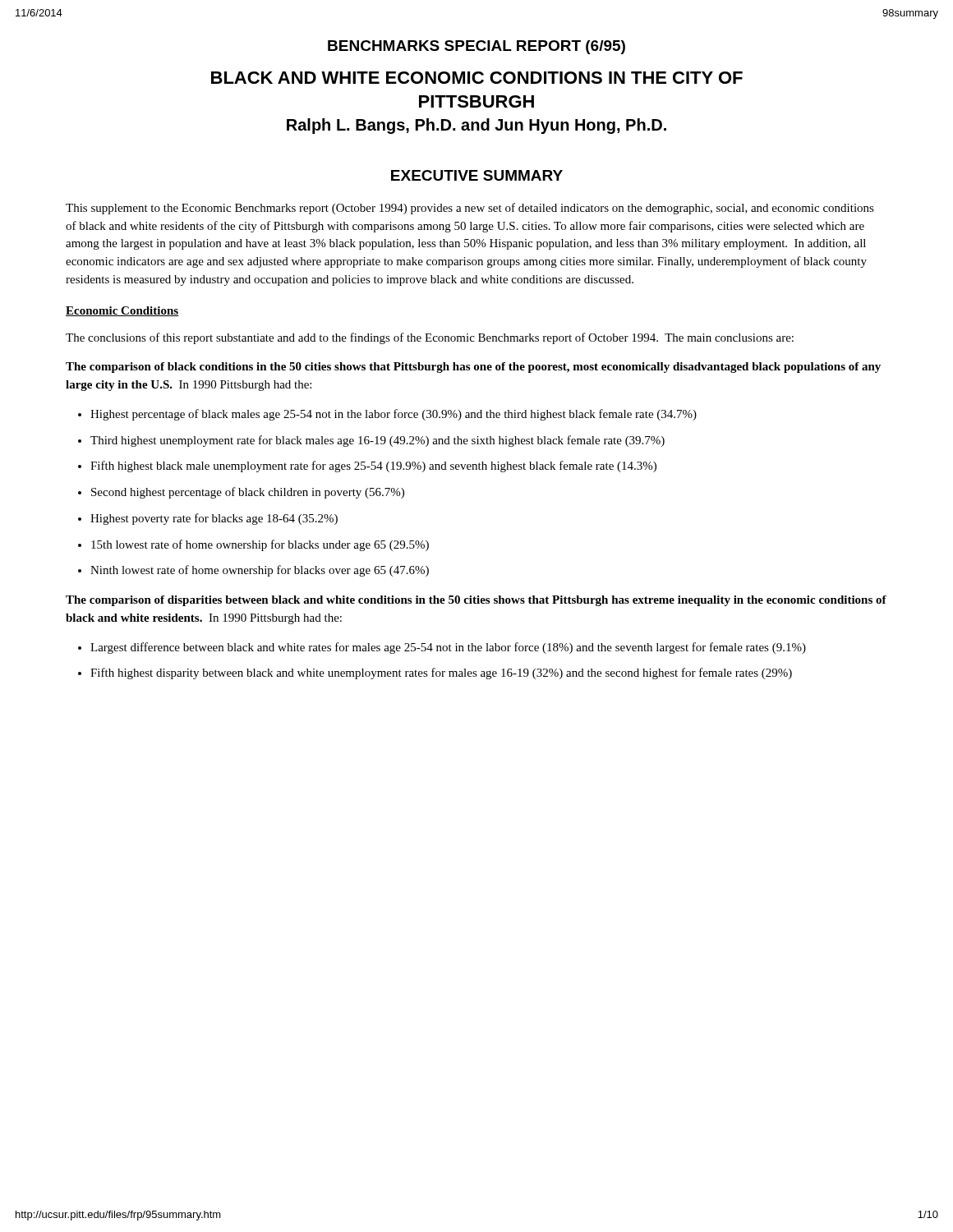This screenshot has width=953, height=1232.
Task: Point to the block beginning "This supplement to the"
Action: coord(470,243)
